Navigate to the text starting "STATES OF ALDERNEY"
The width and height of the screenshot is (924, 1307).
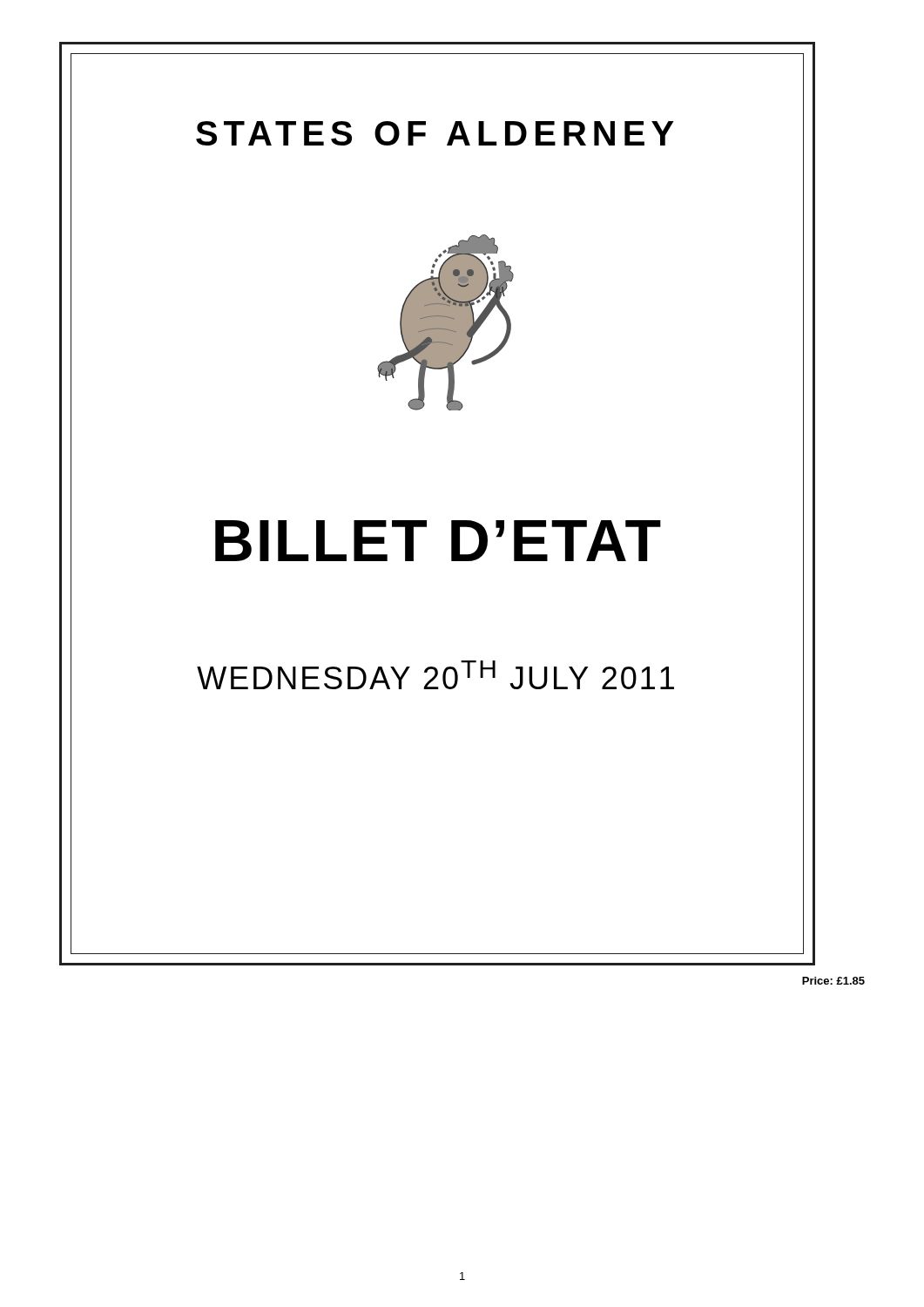(437, 133)
